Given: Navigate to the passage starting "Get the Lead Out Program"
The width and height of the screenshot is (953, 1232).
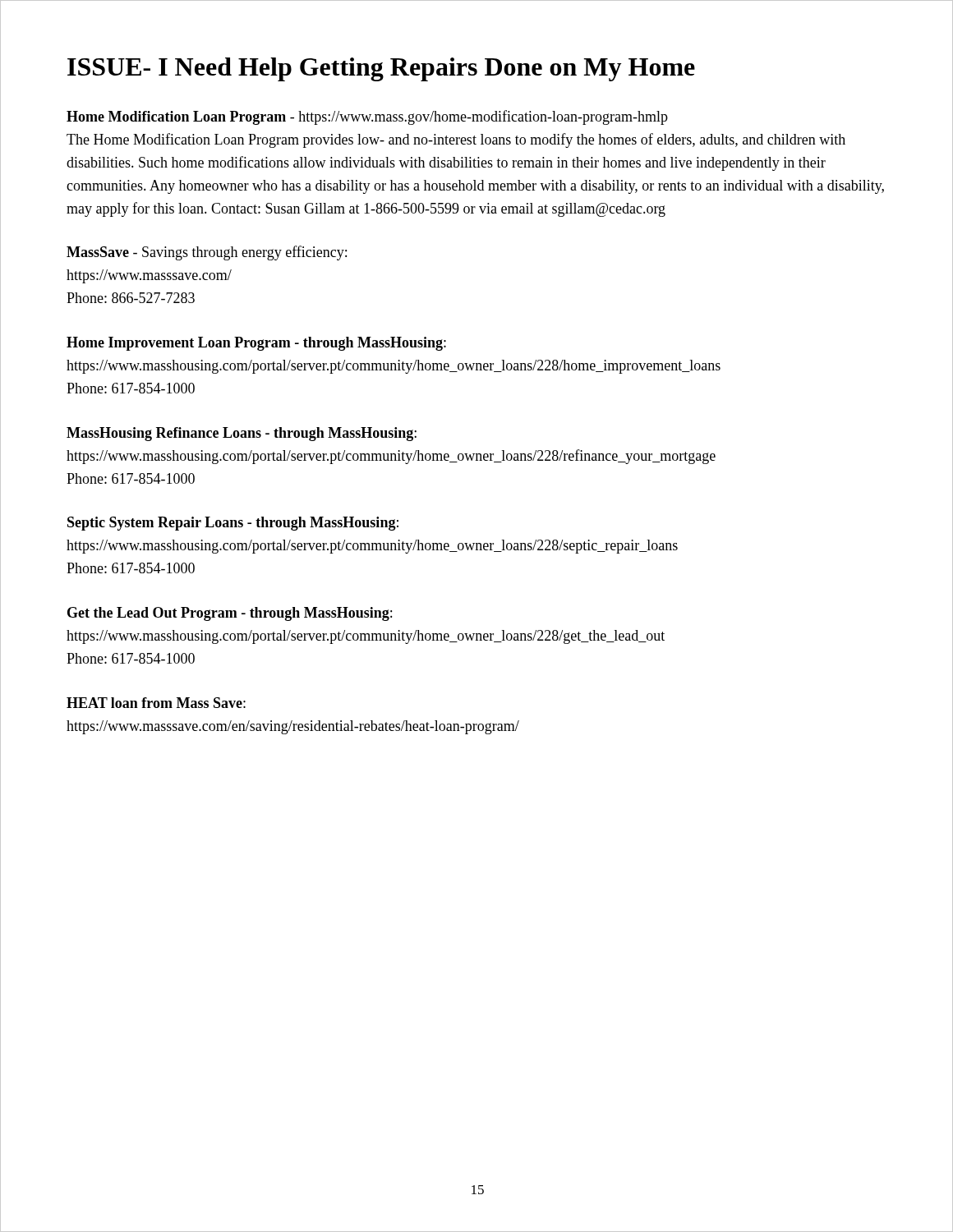Looking at the screenshot, I should point(476,637).
